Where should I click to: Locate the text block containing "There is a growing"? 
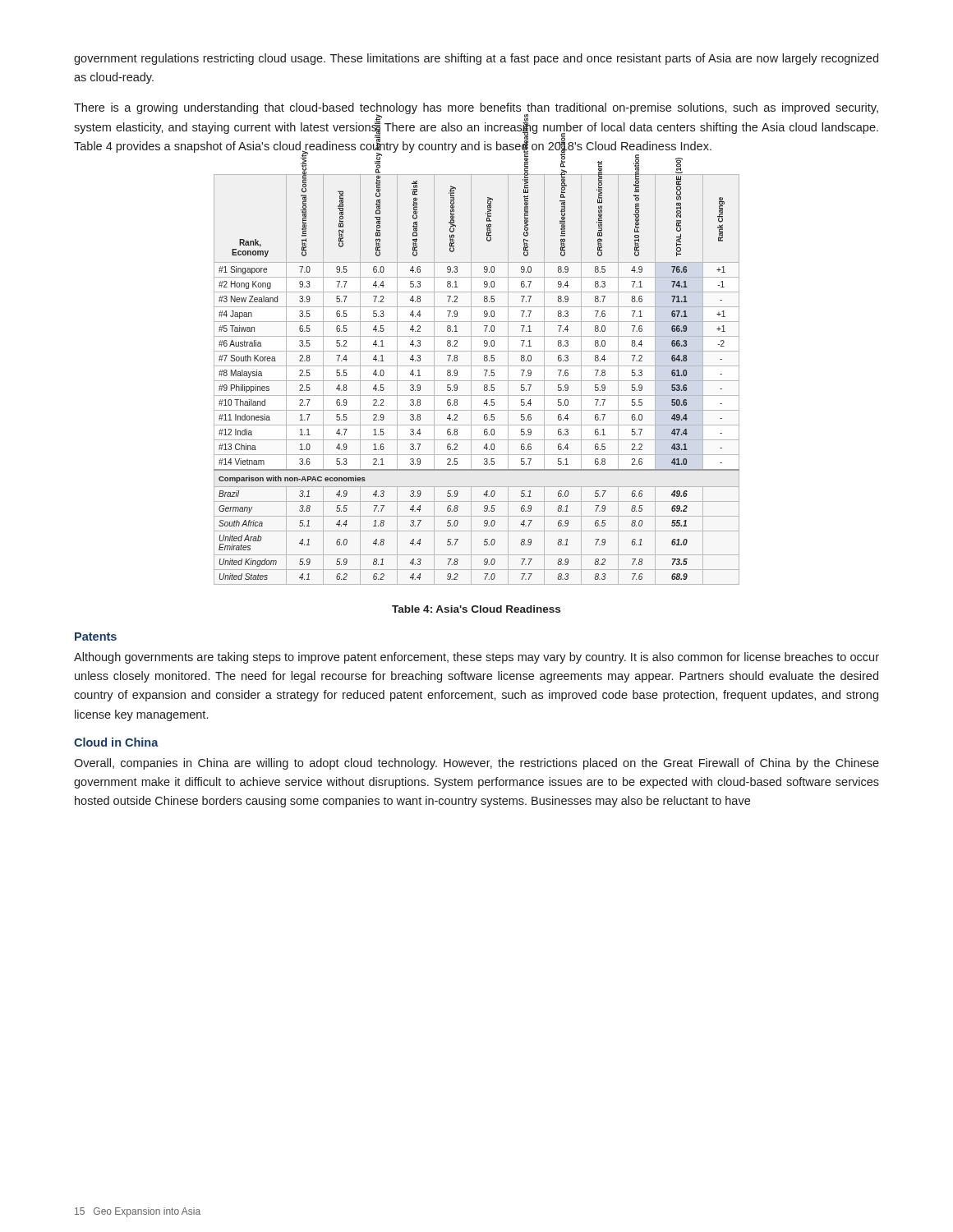pos(476,127)
